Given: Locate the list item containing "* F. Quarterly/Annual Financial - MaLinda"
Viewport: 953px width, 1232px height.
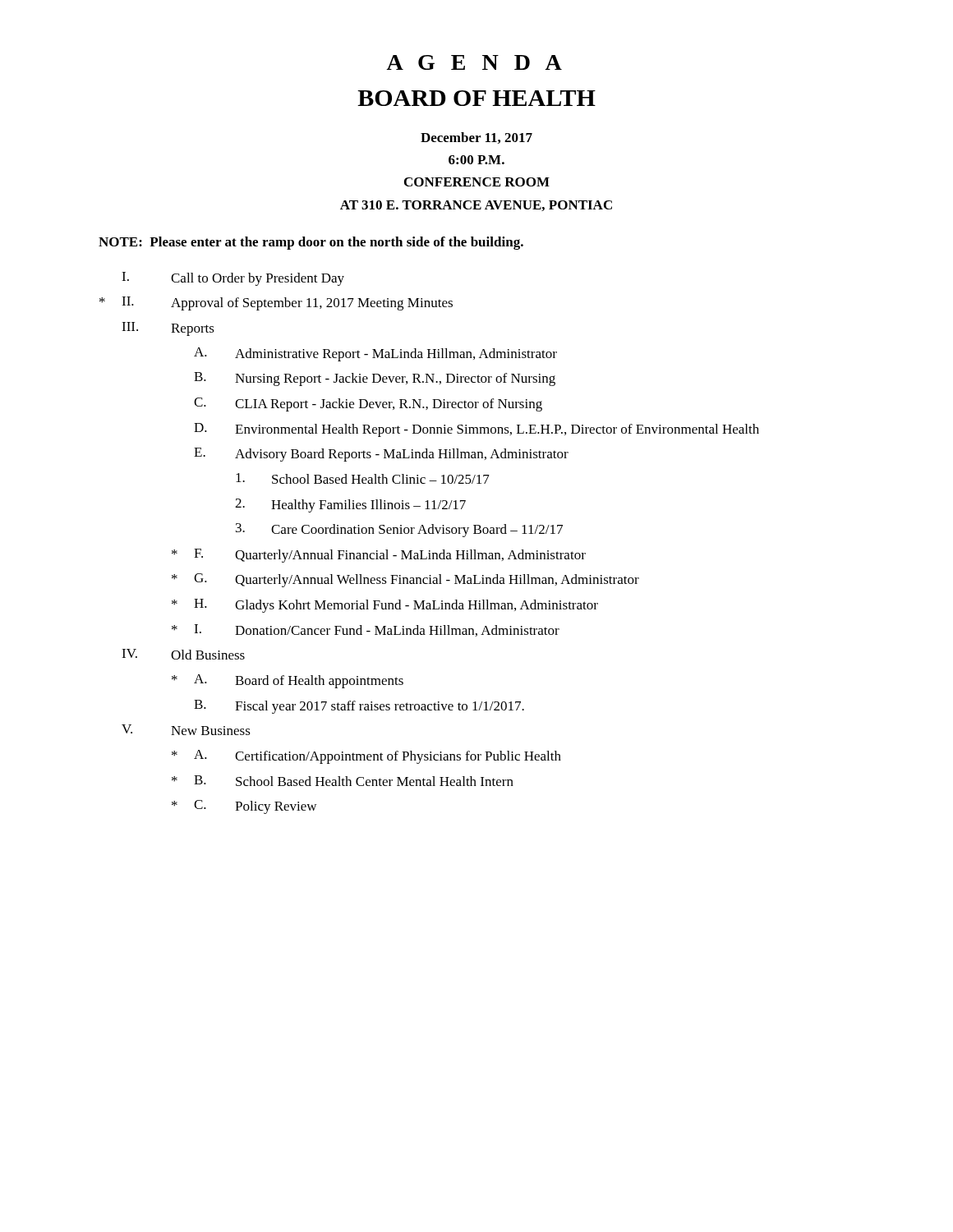Looking at the screenshot, I should coord(513,555).
